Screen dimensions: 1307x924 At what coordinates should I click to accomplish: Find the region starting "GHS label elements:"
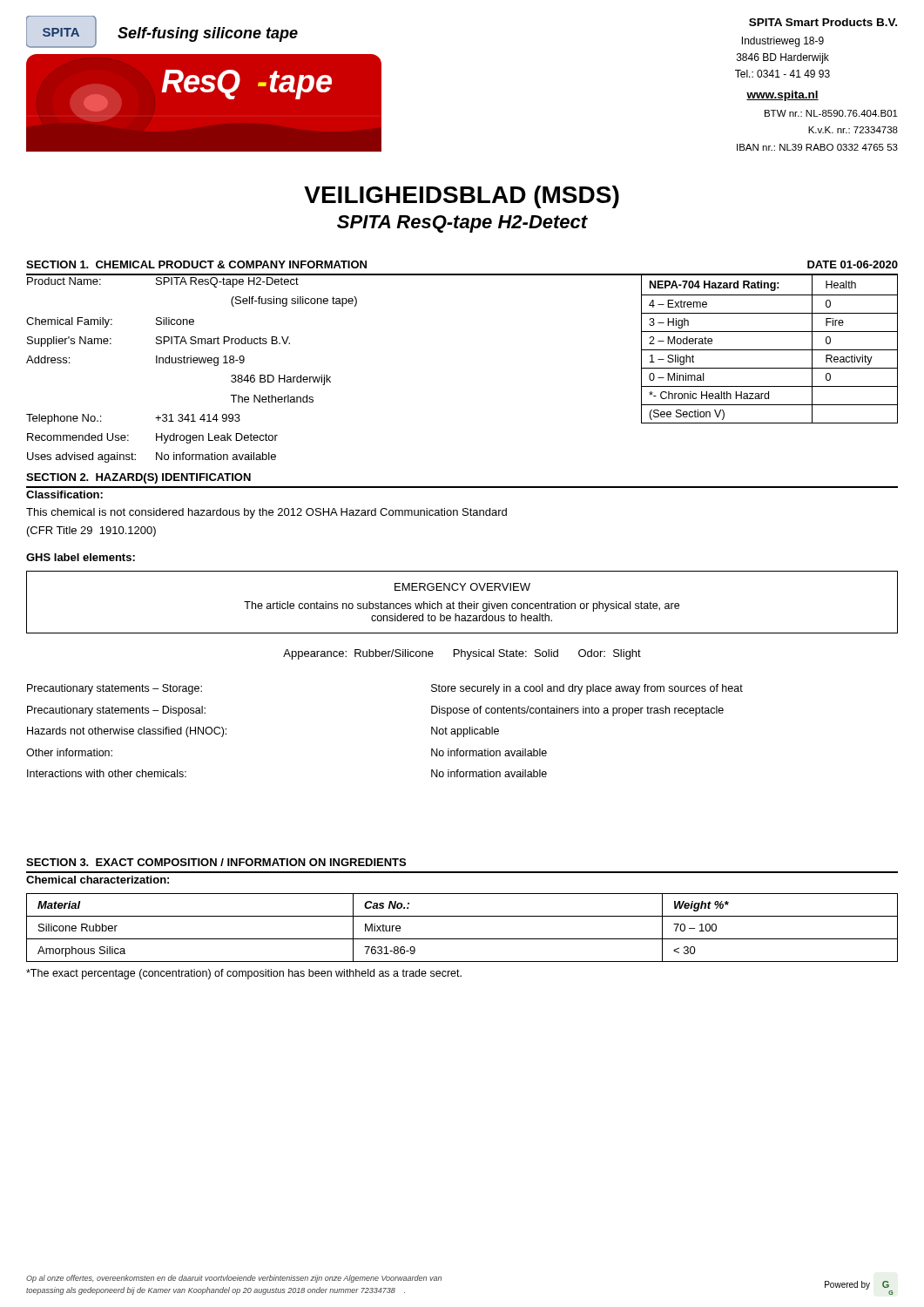pos(81,557)
